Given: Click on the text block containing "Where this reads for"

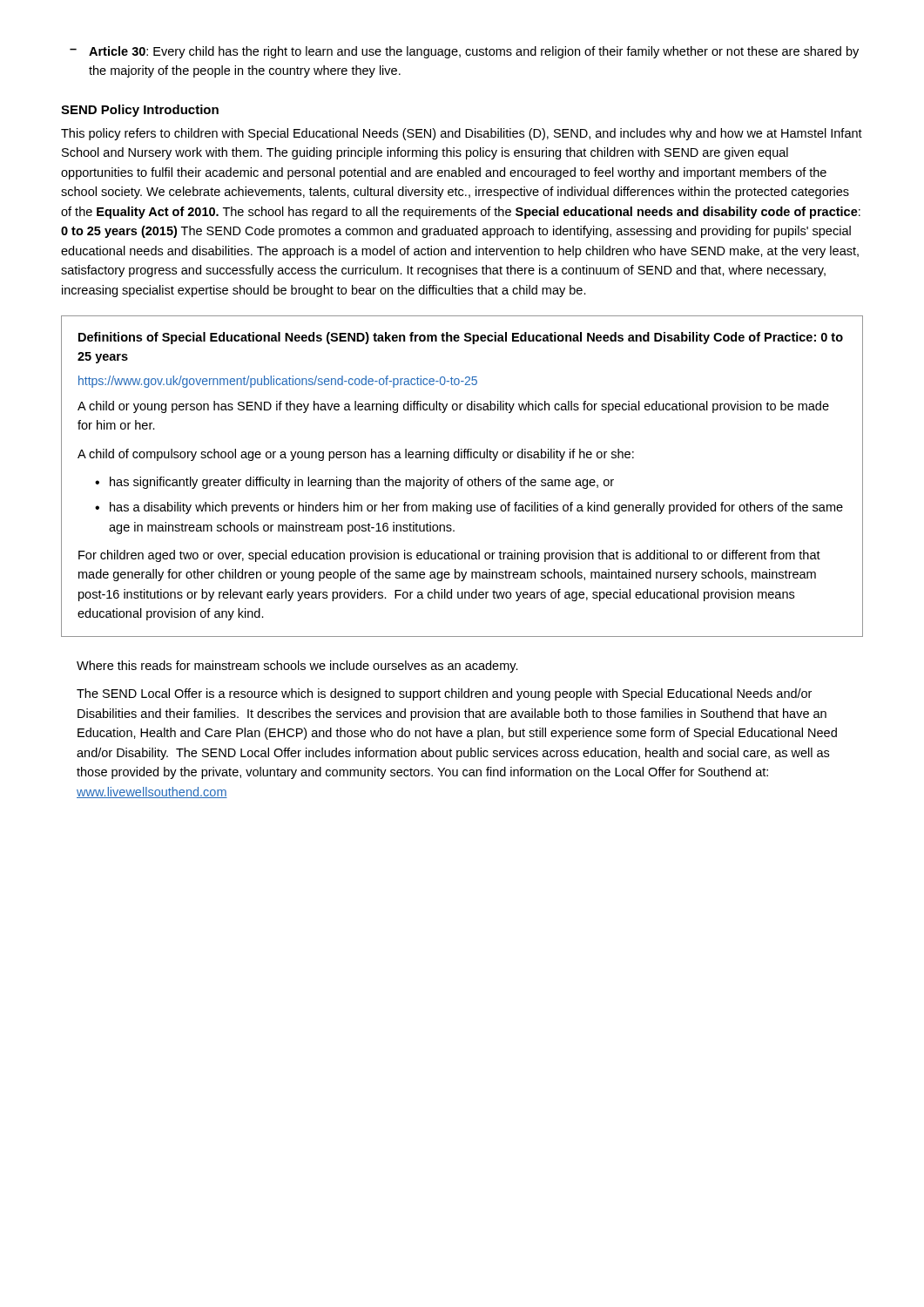Looking at the screenshot, I should pyautogui.click(x=298, y=666).
